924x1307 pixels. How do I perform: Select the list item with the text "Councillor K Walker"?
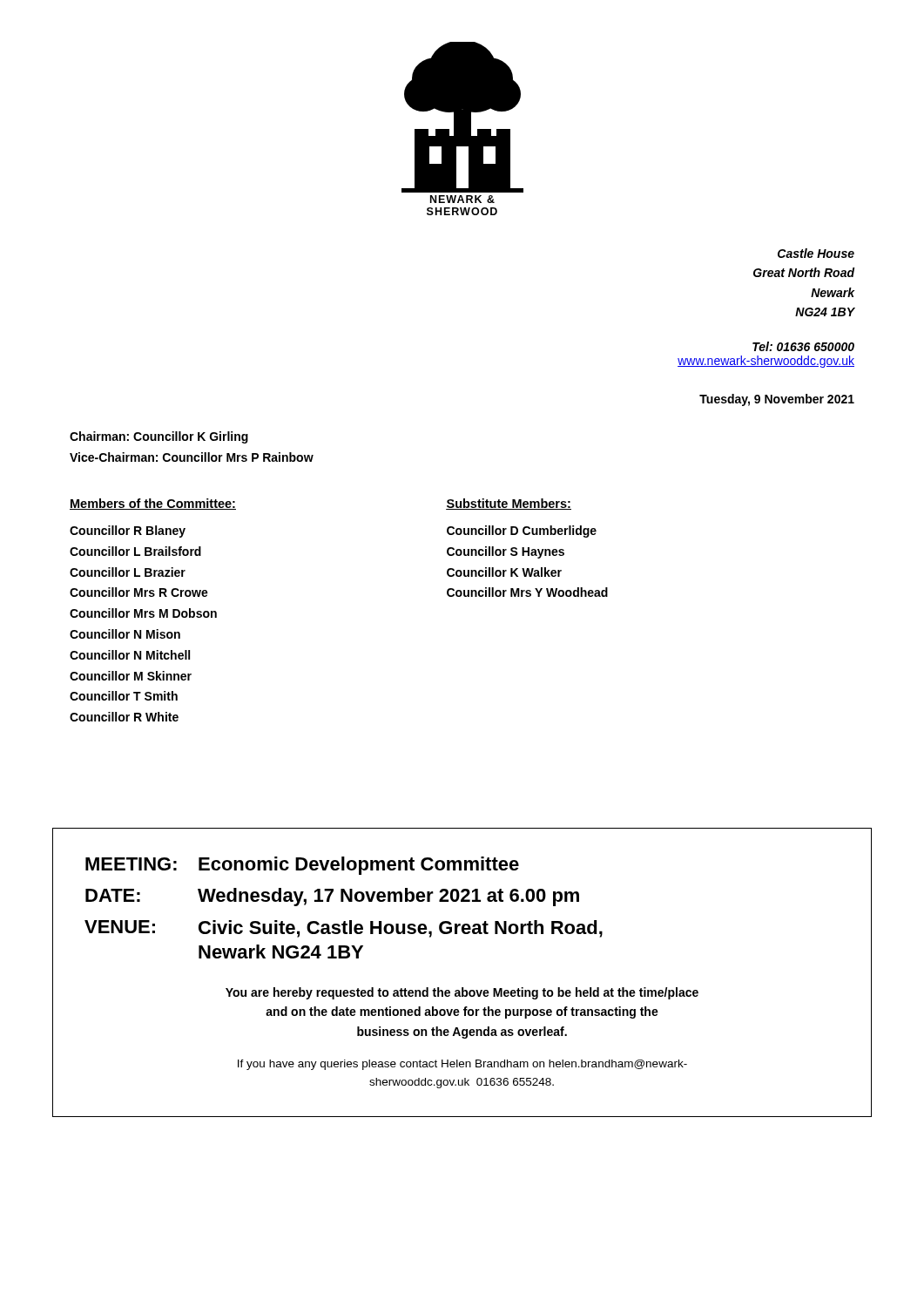504,572
